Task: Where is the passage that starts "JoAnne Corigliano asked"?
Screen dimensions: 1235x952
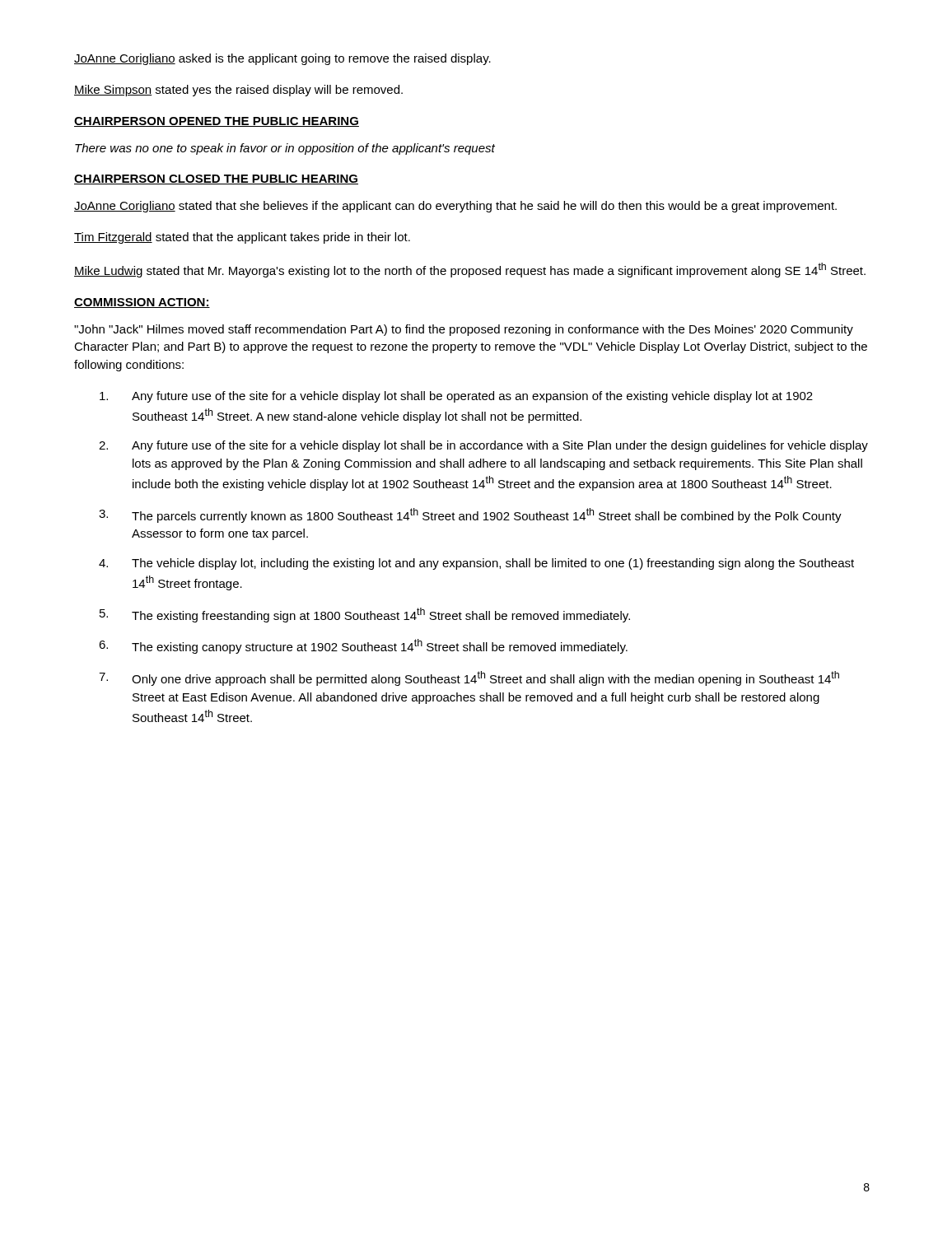Action: click(283, 58)
